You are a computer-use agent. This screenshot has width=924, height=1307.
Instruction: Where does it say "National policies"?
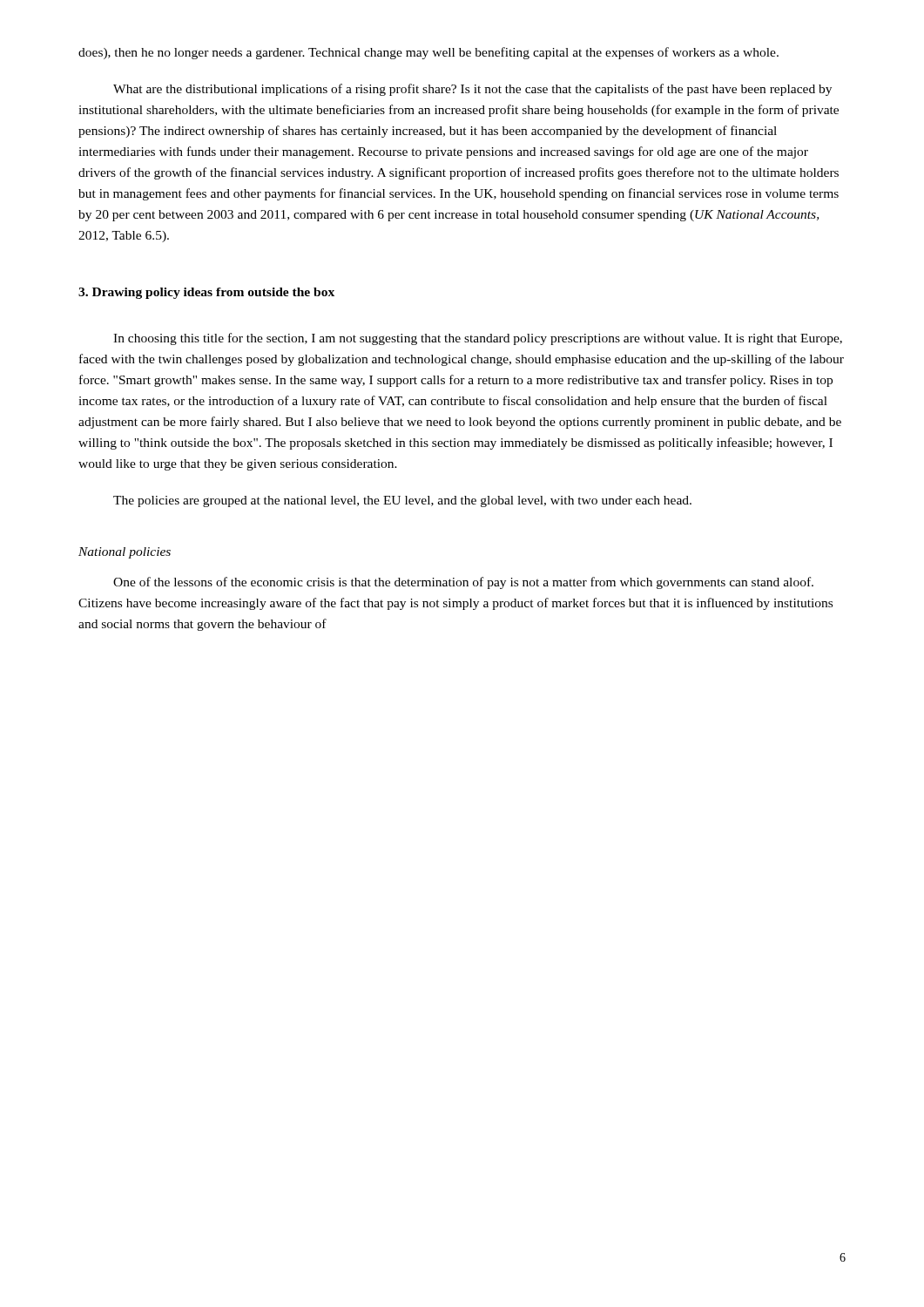125,551
